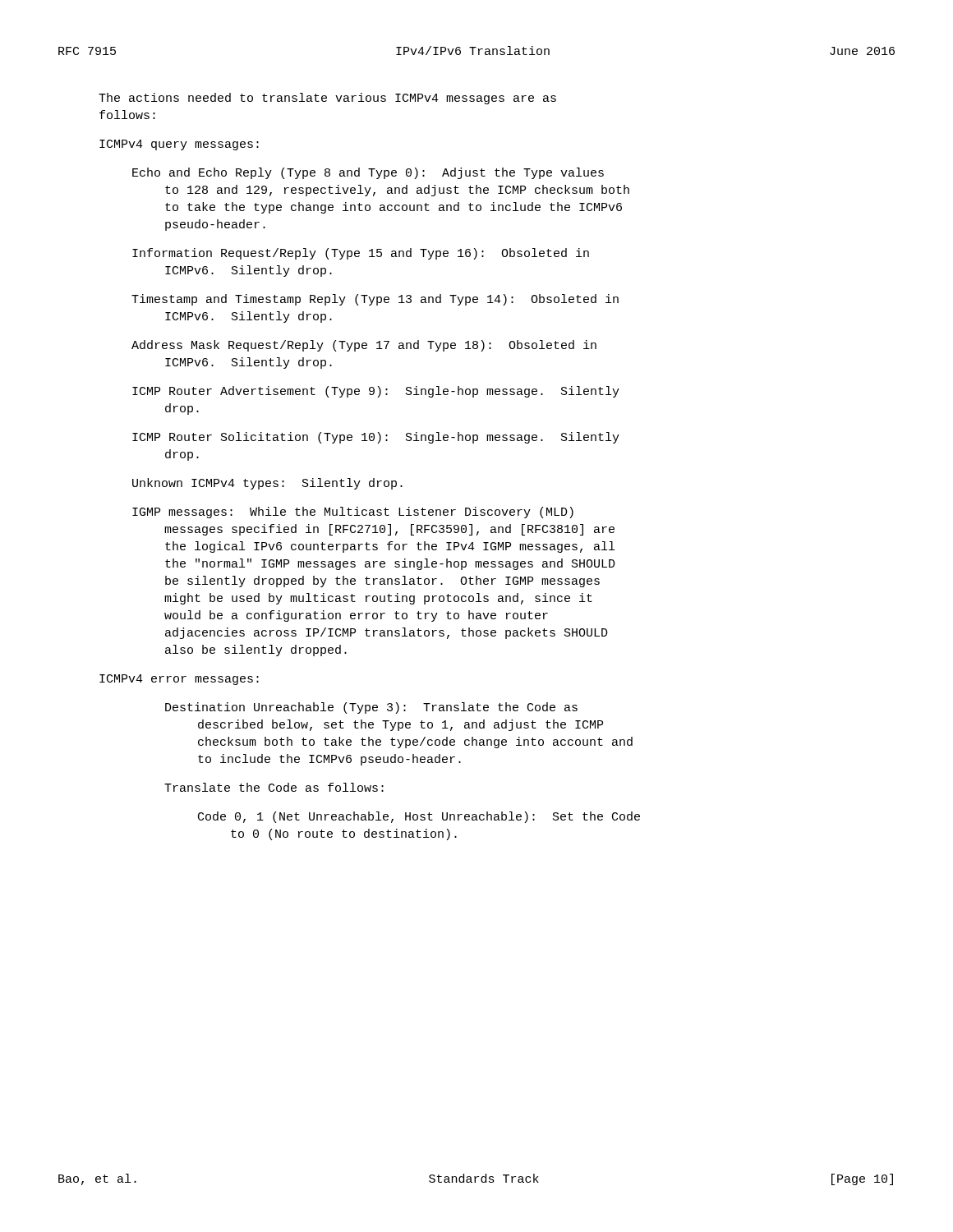Viewport: 953px width, 1232px height.
Task: Click where it says "Translate the Code as follows:"
Action: [275, 789]
